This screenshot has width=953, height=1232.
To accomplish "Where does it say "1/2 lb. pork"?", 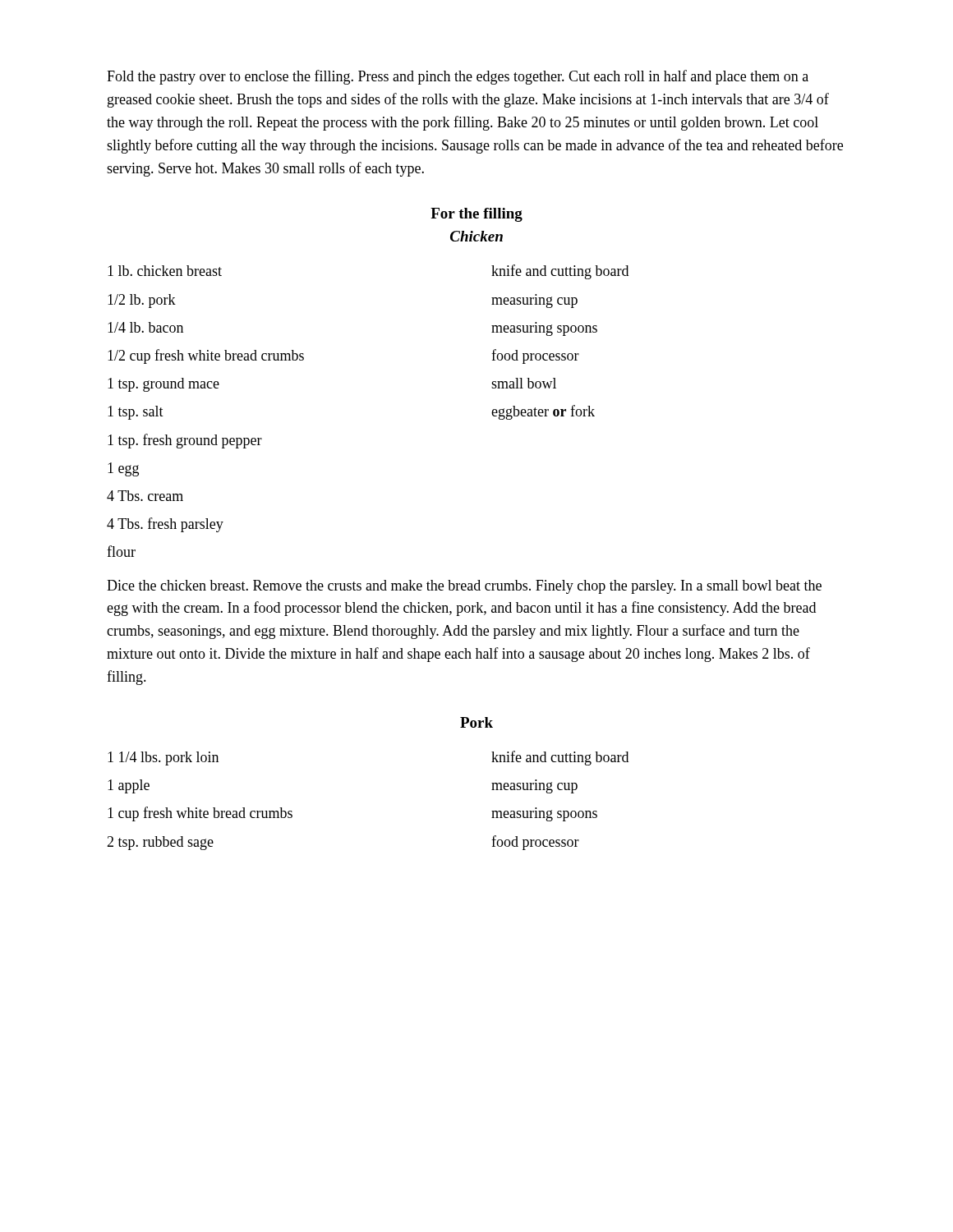I will tap(141, 299).
